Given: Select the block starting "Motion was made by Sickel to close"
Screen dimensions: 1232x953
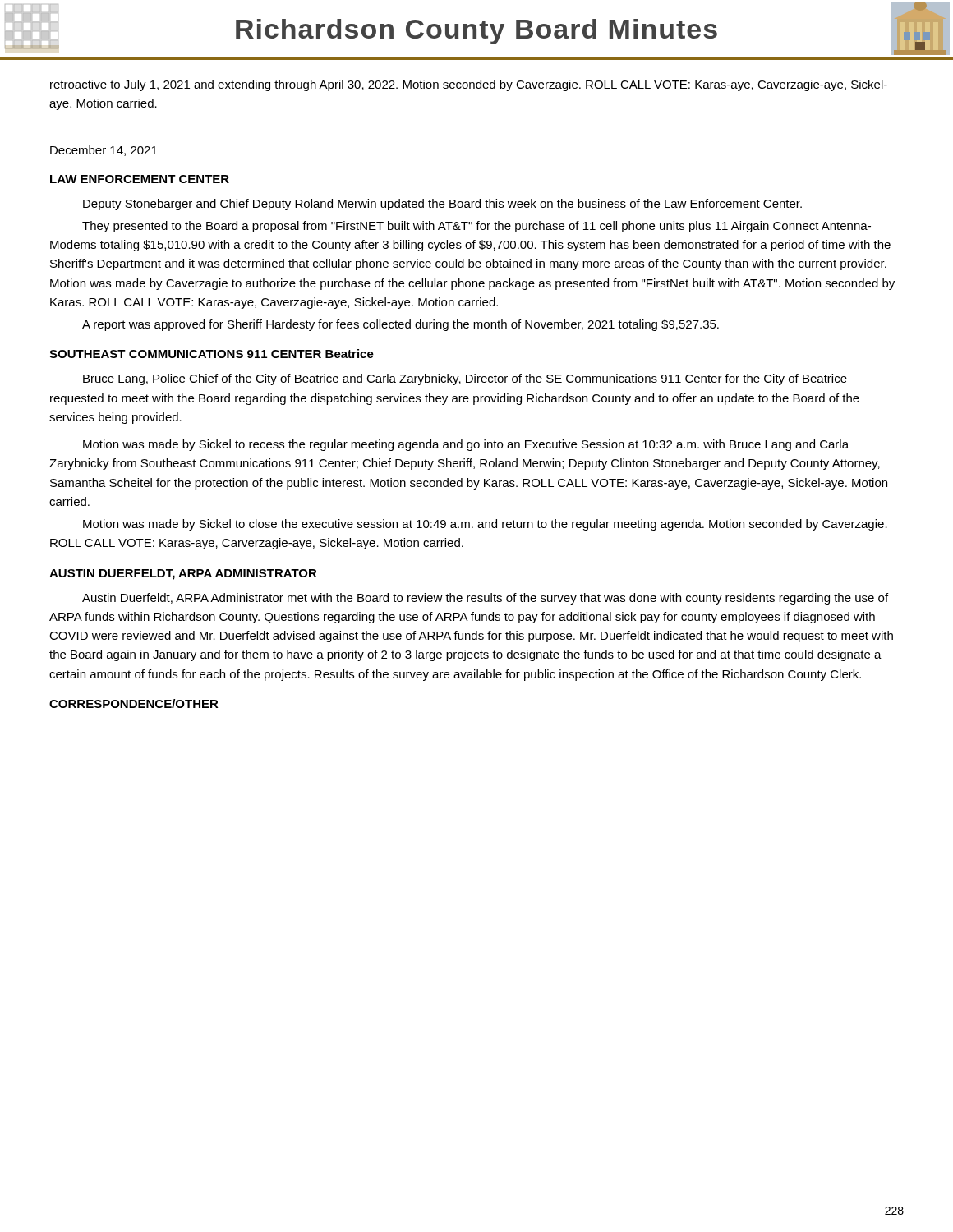Looking at the screenshot, I should [468, 533].
